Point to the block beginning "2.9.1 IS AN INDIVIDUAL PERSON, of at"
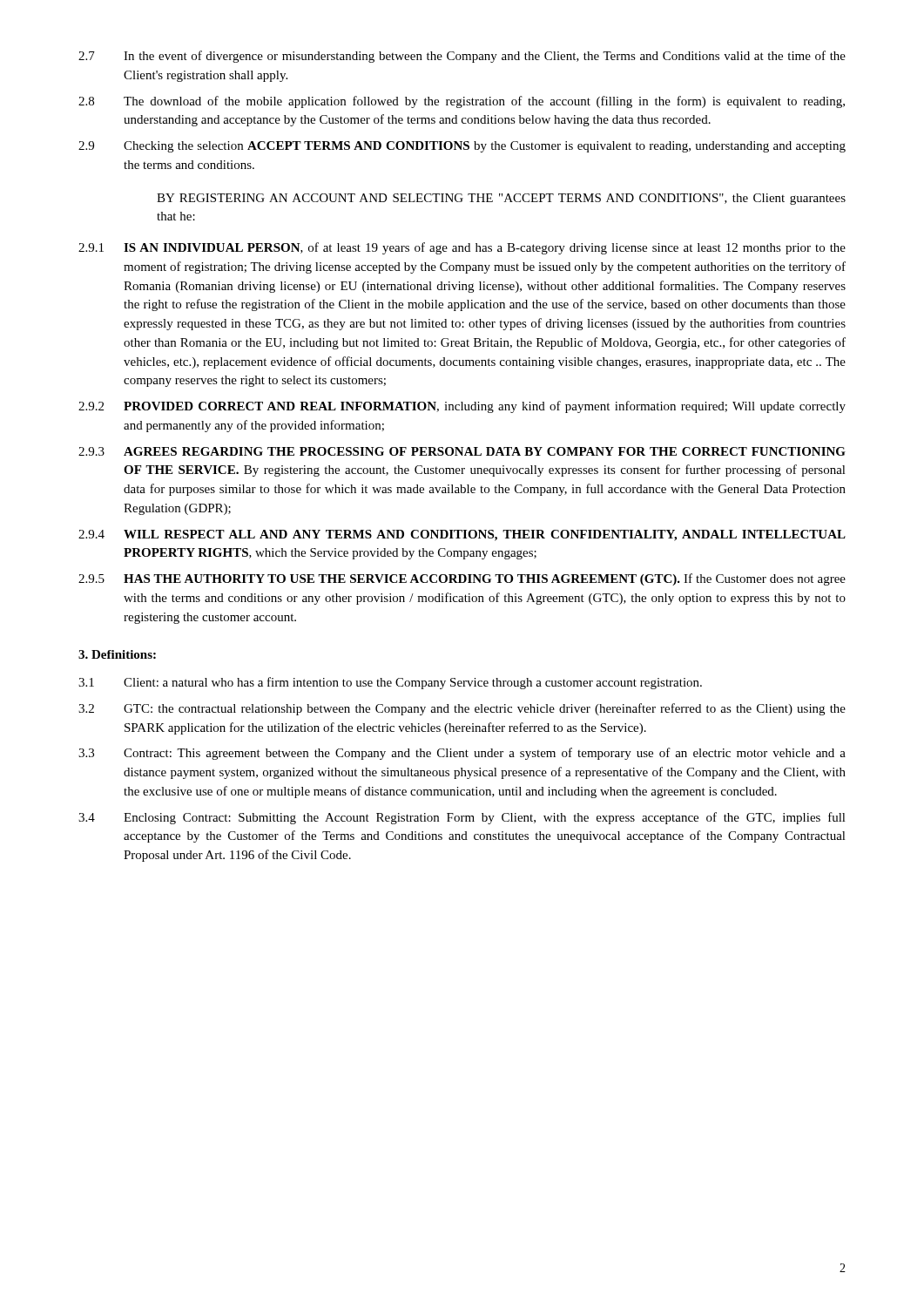This screenshot has height=1307, width=924. point(462,315)
